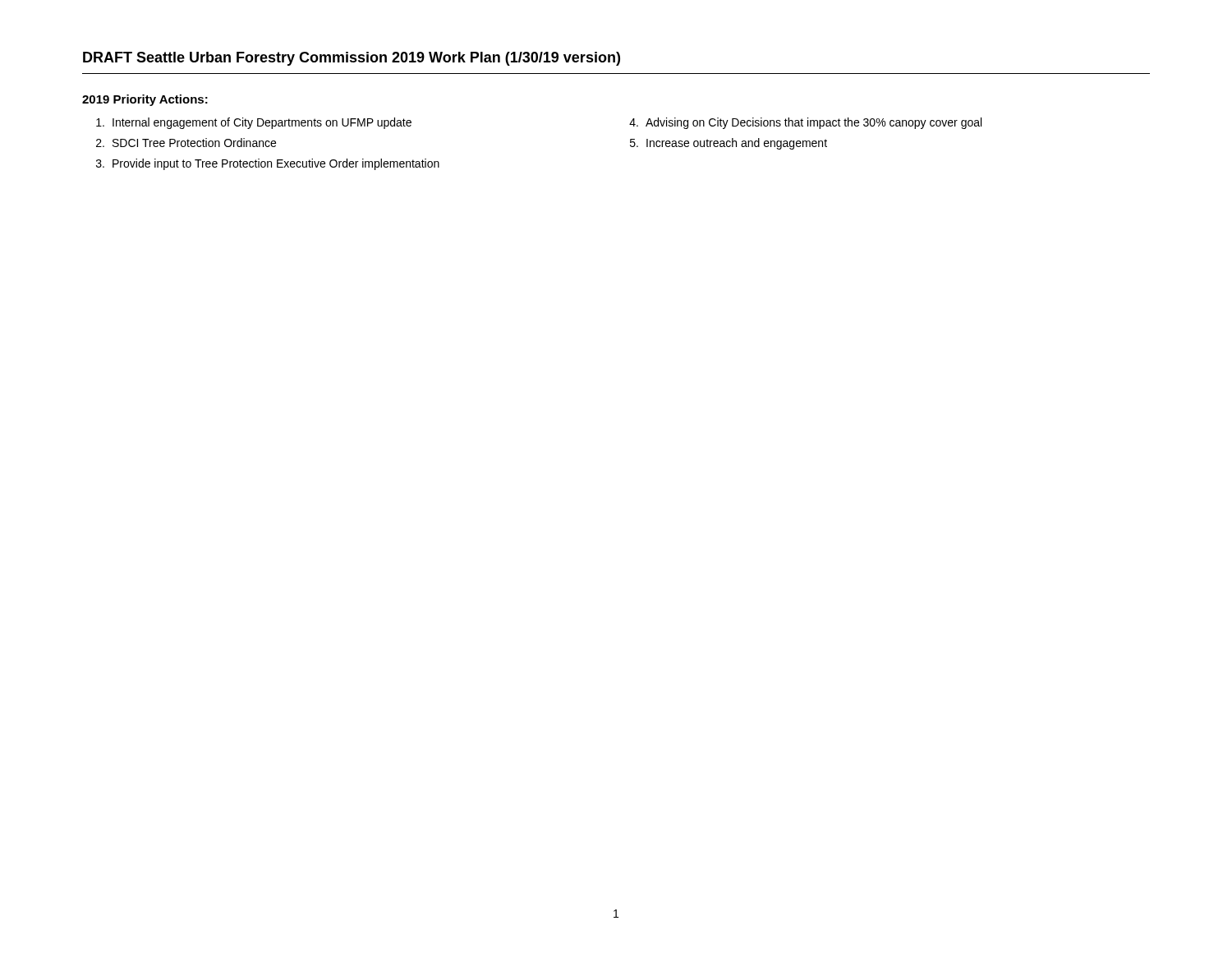The height and width of the screenshot is (953, 1232).
Task: Locate the passage starting "4. Advising on City"
Action: [799, 123]
